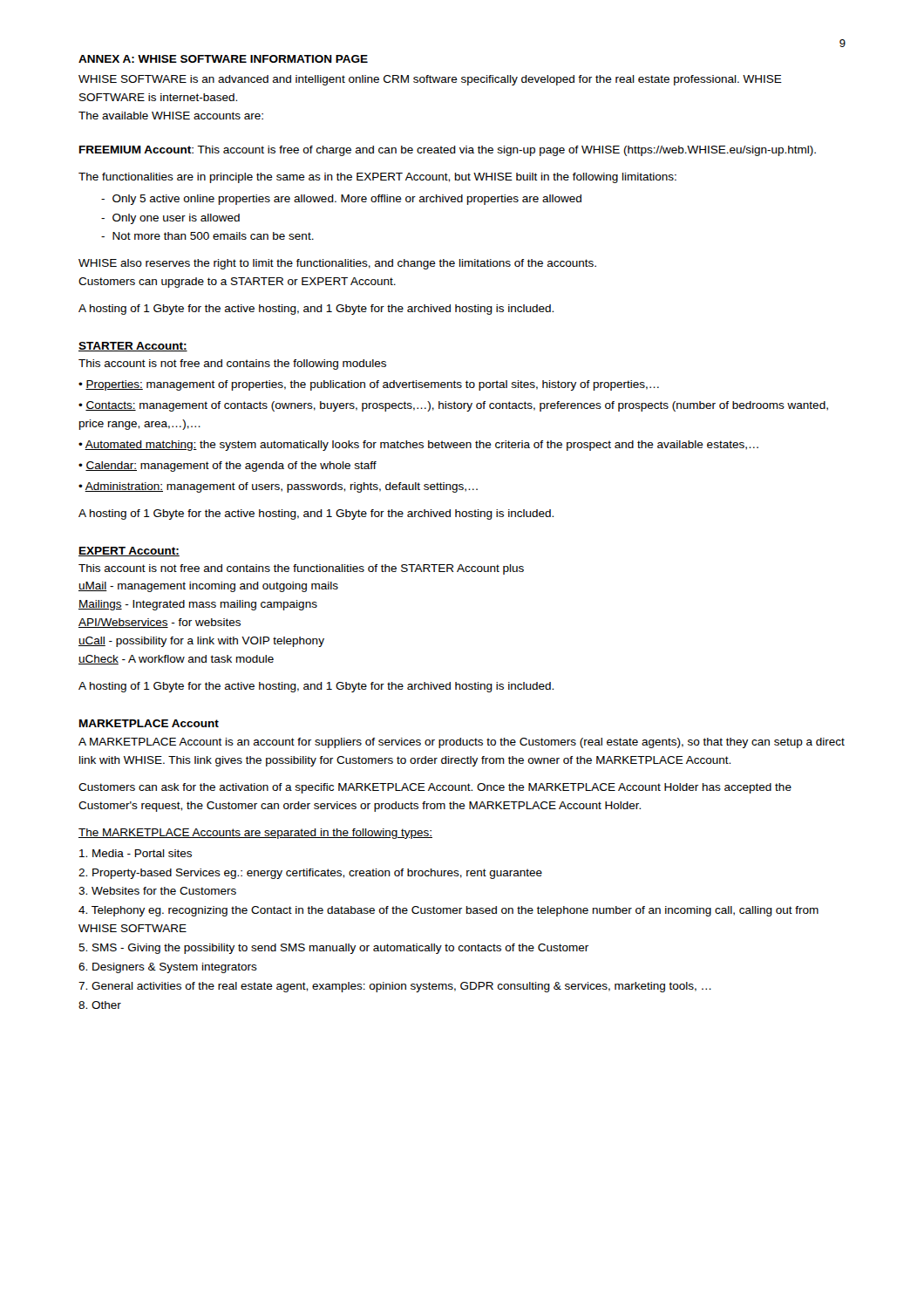Locate the region starting "A MARKETPLACE Account is an account"

click(x=461, y=751)
